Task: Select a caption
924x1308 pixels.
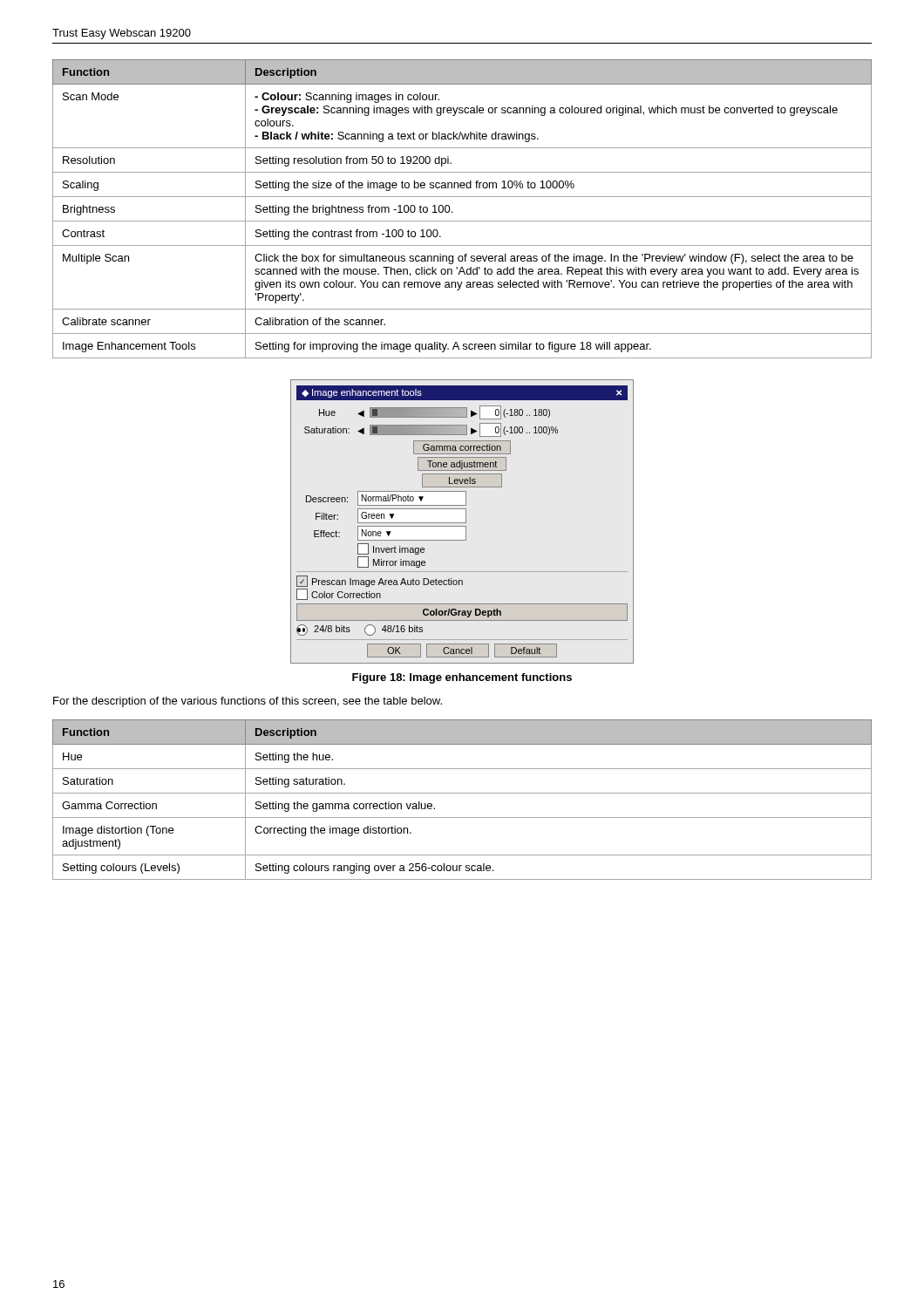Action: pyautogui.click(x=462, y=677)
